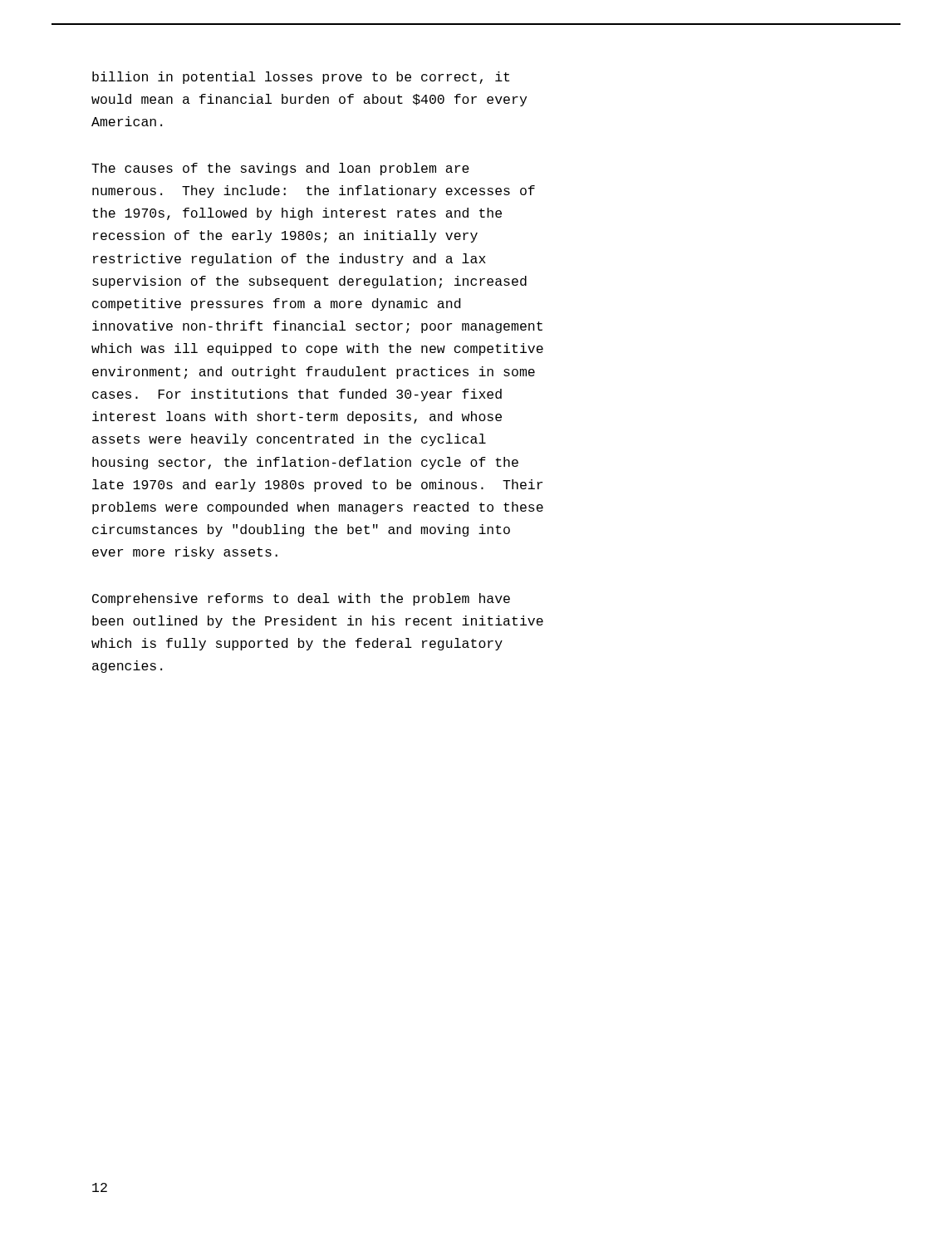Point to the region starting "Comprehensive reforms to deal"
The height and width of the screenshot is (1246, 952).
pyautogui.click(x=318, y=633)
